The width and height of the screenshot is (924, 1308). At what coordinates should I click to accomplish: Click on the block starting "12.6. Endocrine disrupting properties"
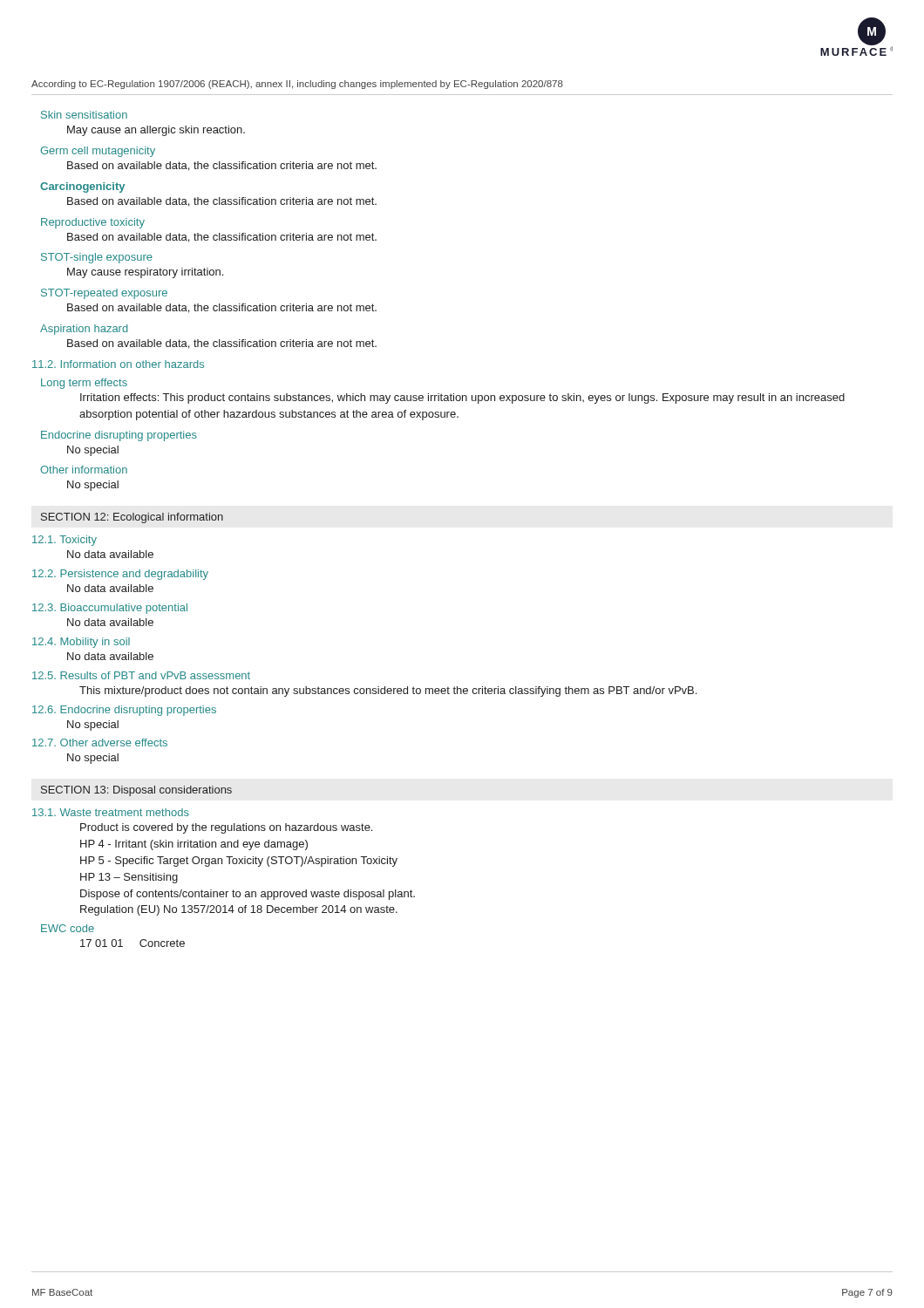click(x=124, y=709)
